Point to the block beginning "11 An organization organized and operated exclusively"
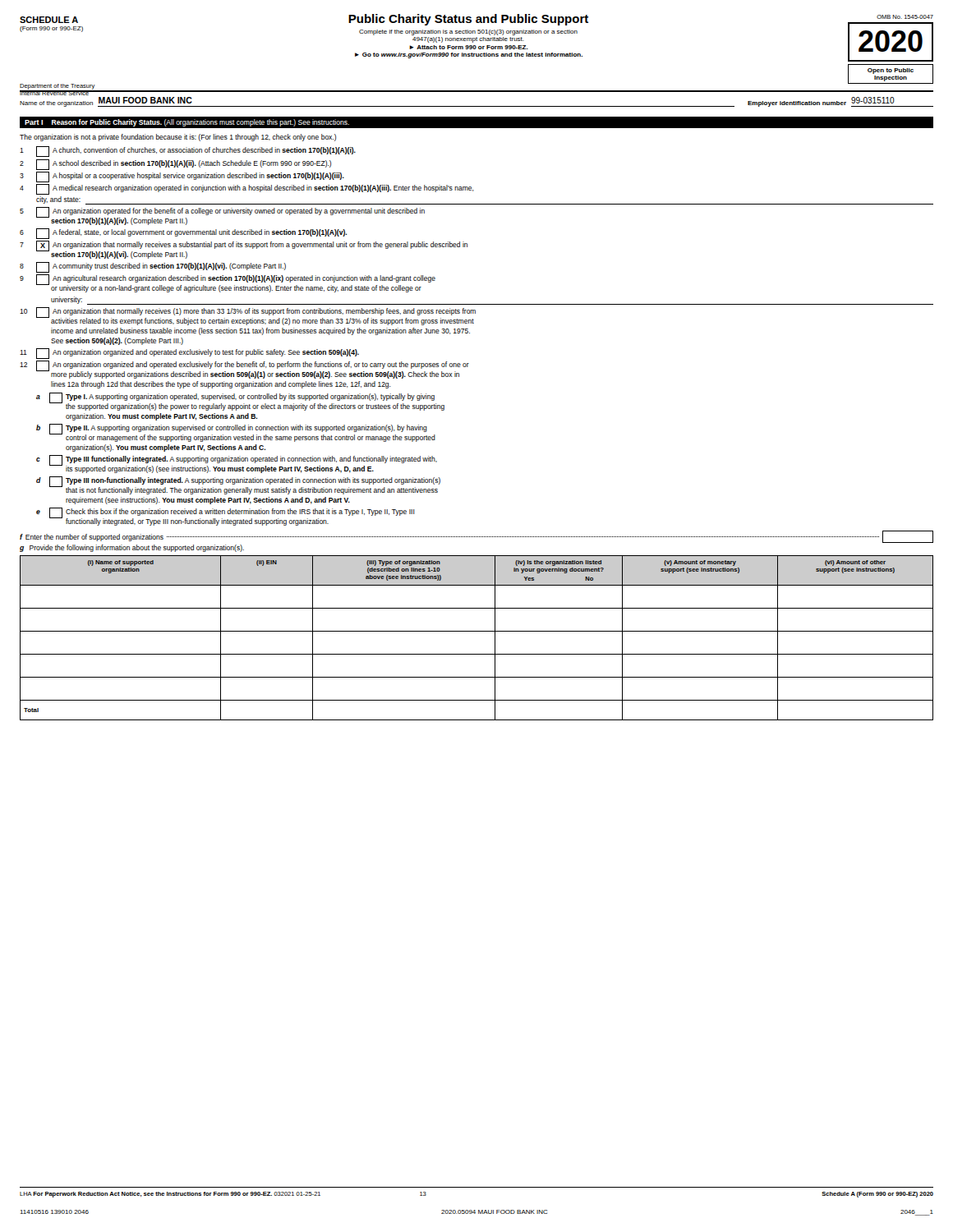 click(189, 354)
